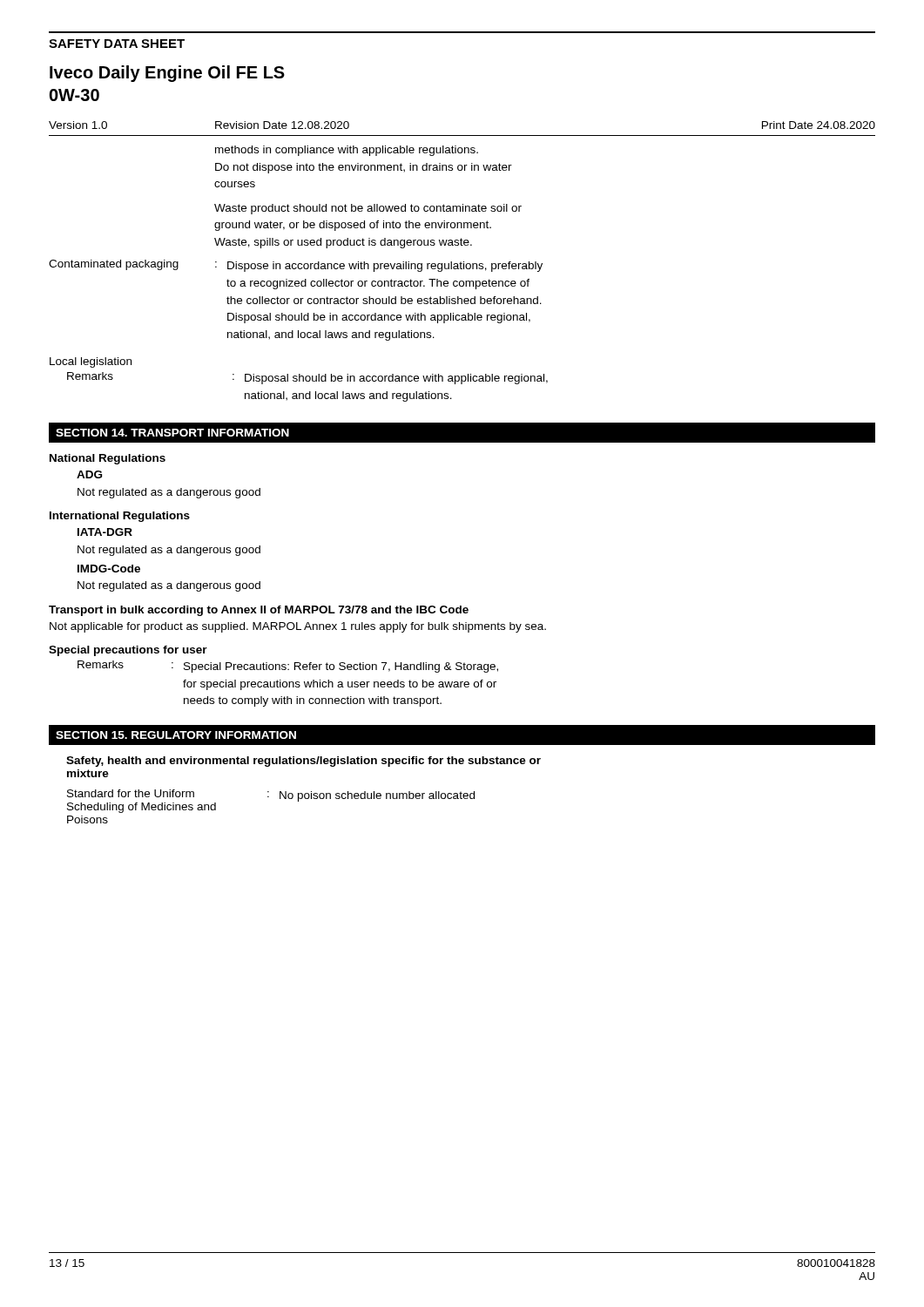Select the passage starting "Remarks : Disposal should be in"
The width and height of the screenshot is (924, 1307).
tap(462, 387)
